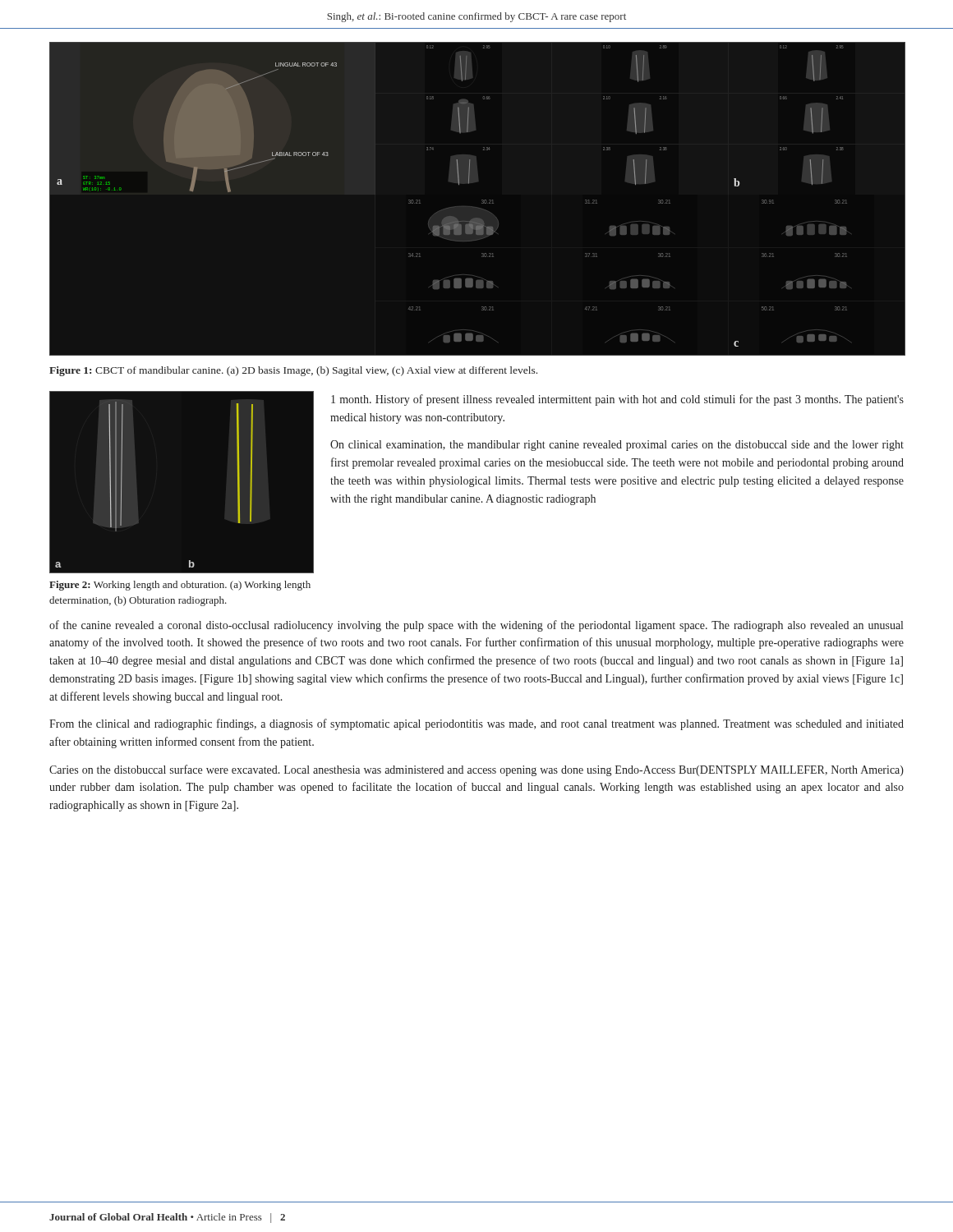The height and width of the screenshot is (1232, 953).
Task: Click on the text block with the text "On clinical examination,"
Action: point(617,472)
